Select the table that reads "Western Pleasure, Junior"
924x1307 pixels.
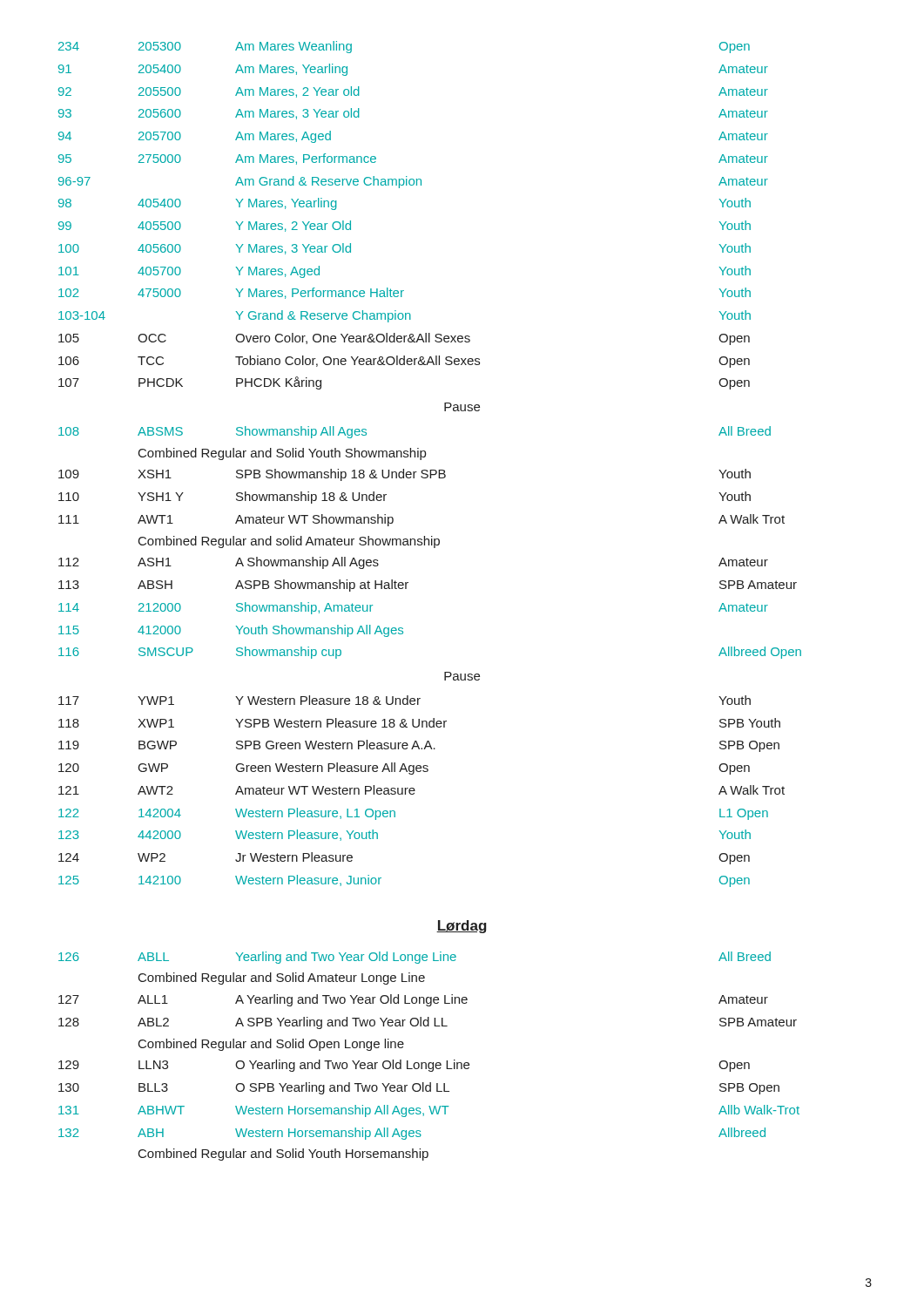click(462, 463)
